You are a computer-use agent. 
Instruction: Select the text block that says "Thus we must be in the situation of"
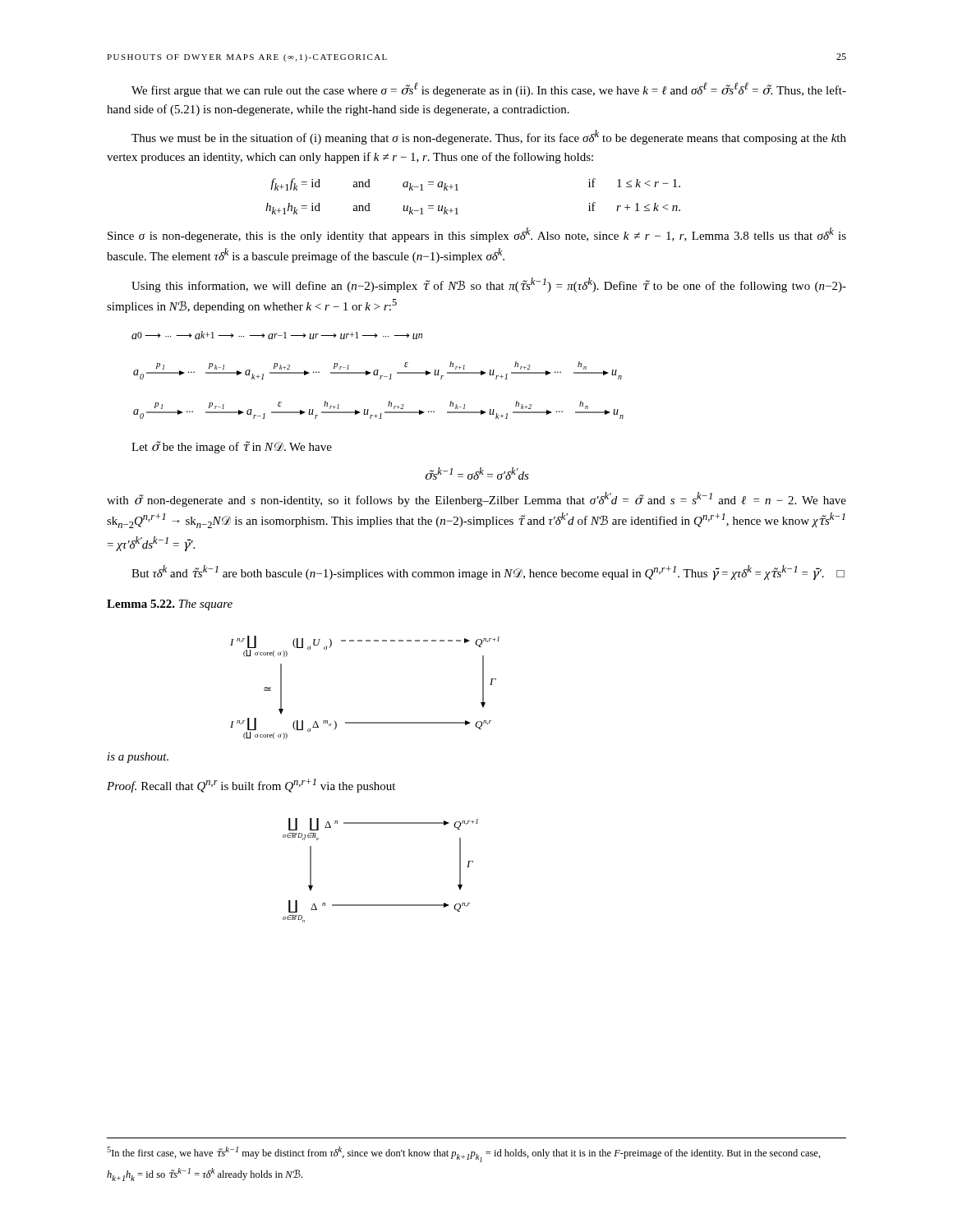pos(476,146)
